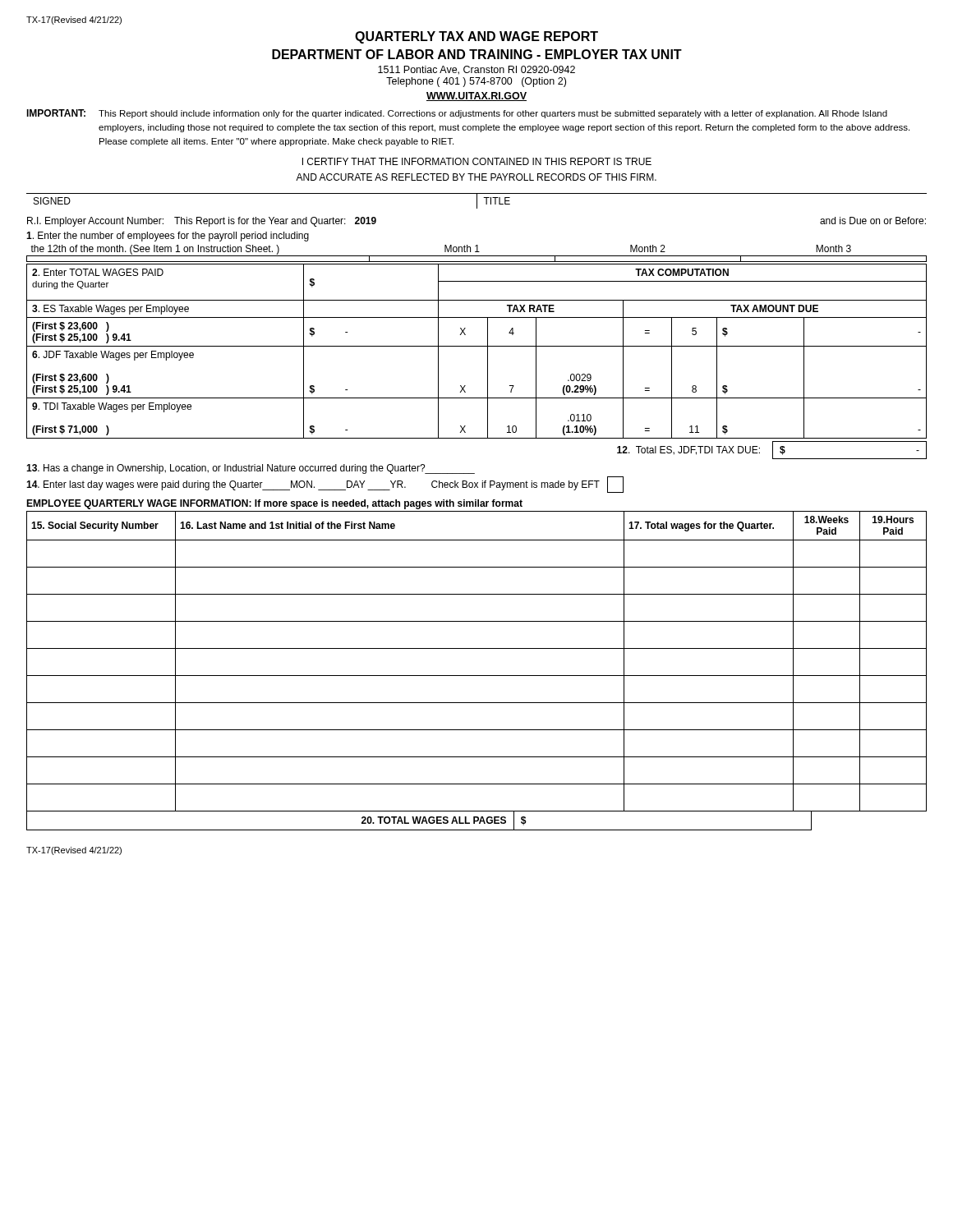Navigate to the element starting "Telephone ( 401 ) 574-8700 (Option"
Screen dimensions: 1232x953
[x=476, y=81]
